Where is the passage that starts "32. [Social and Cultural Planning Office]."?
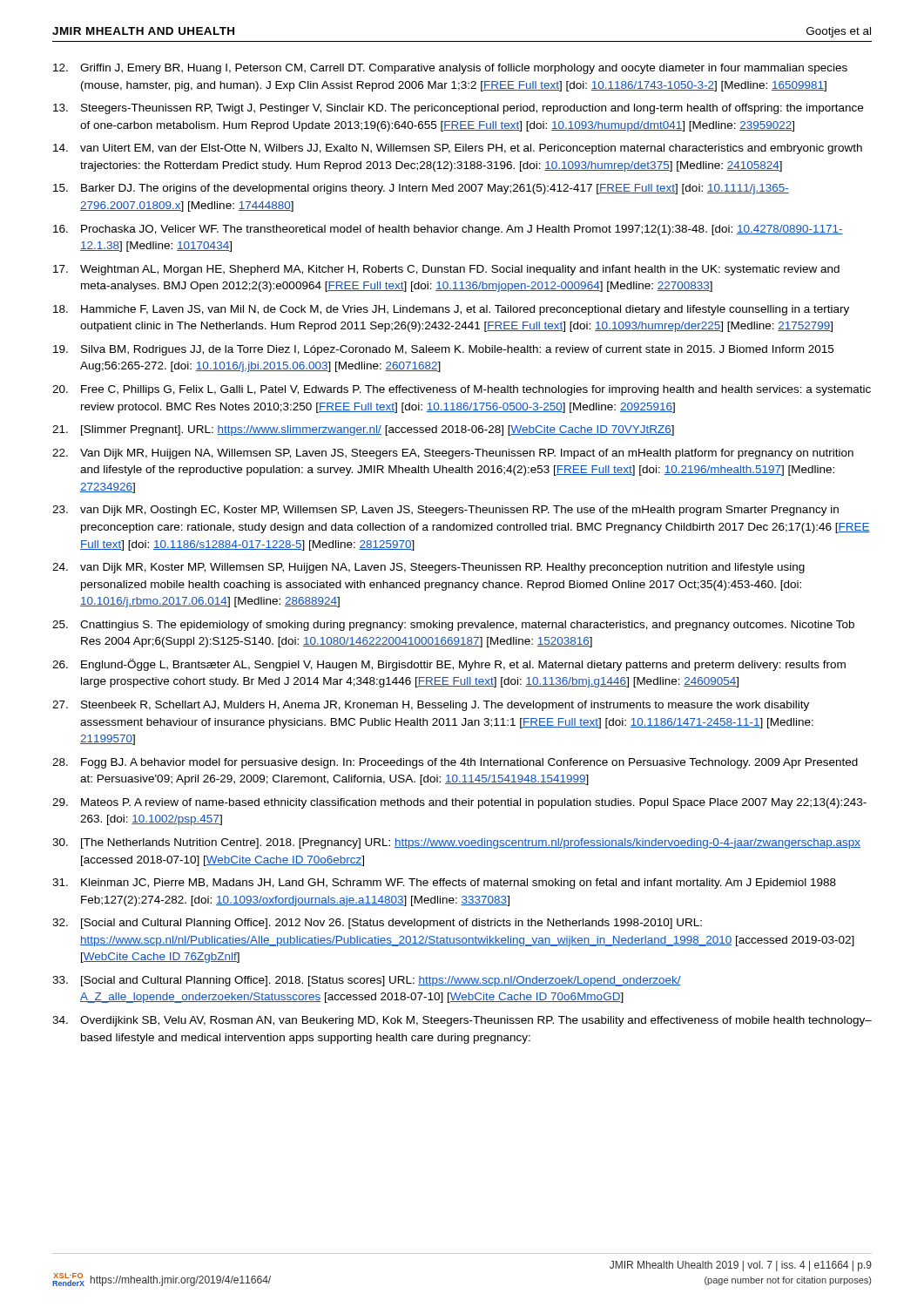This screenshot has width=924, height=1307. point(462,940)
